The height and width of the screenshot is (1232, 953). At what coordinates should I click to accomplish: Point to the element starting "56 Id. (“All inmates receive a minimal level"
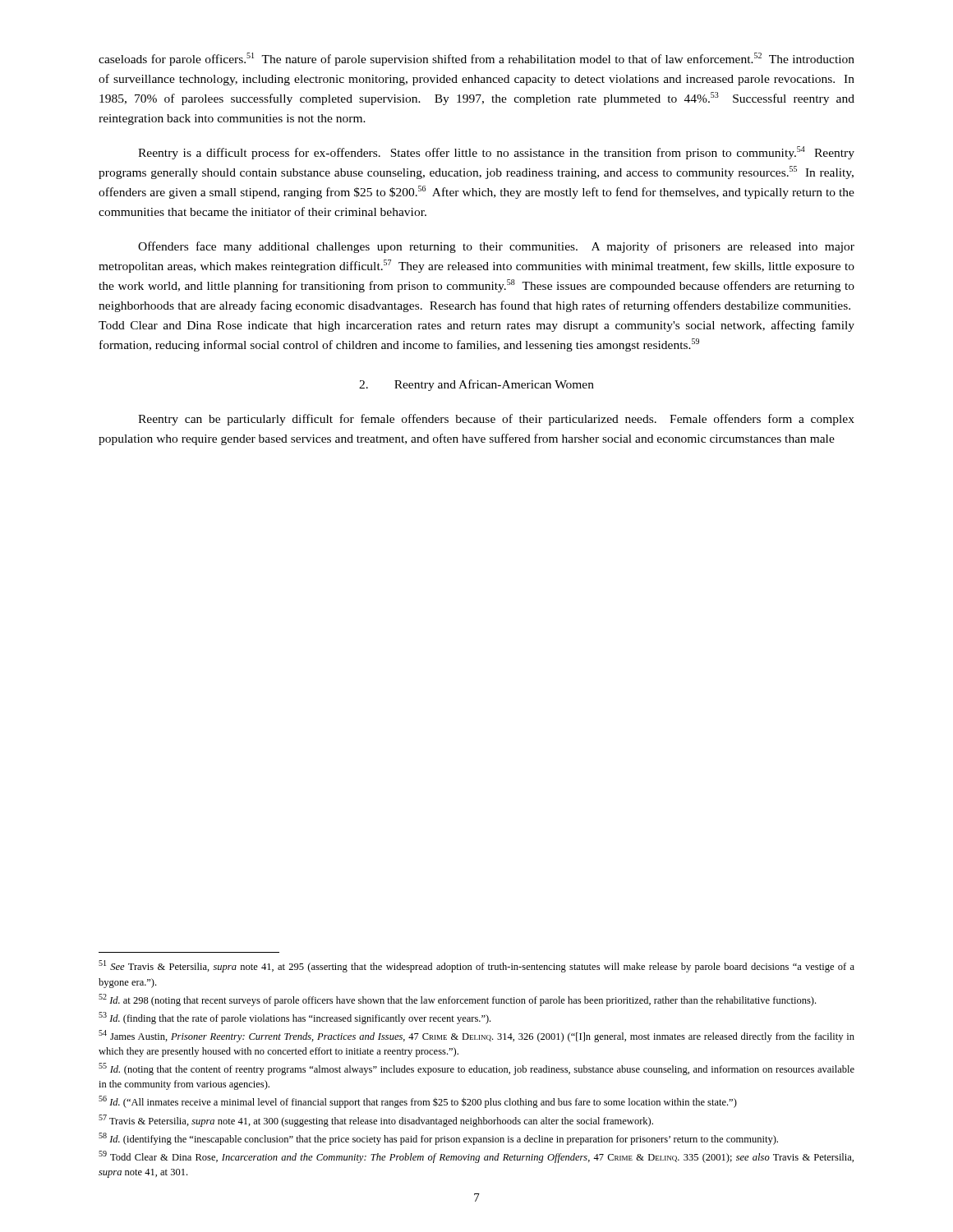click(418, 1102)
